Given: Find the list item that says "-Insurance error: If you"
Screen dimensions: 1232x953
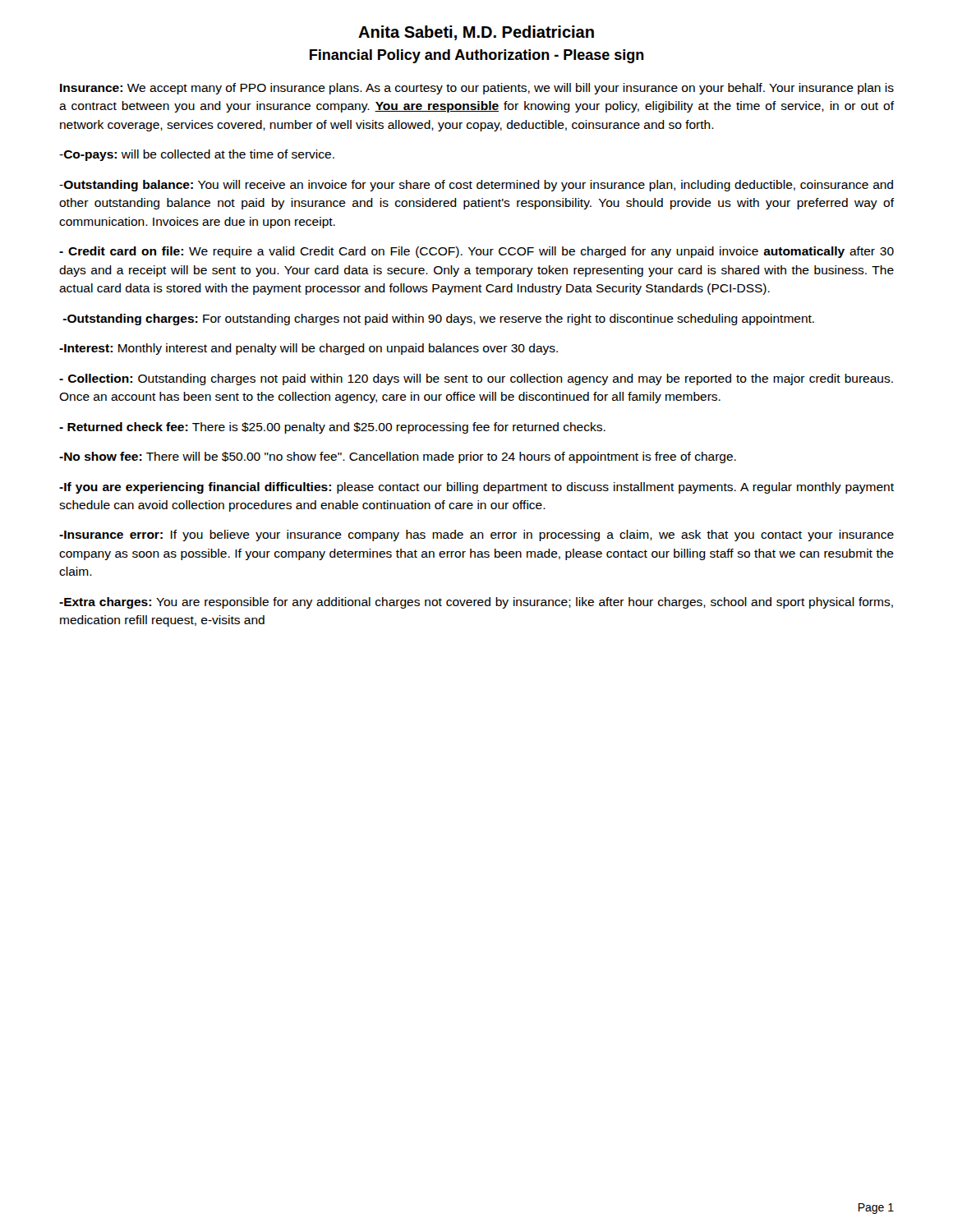Looking at the screenshot, I should [476, 553].
